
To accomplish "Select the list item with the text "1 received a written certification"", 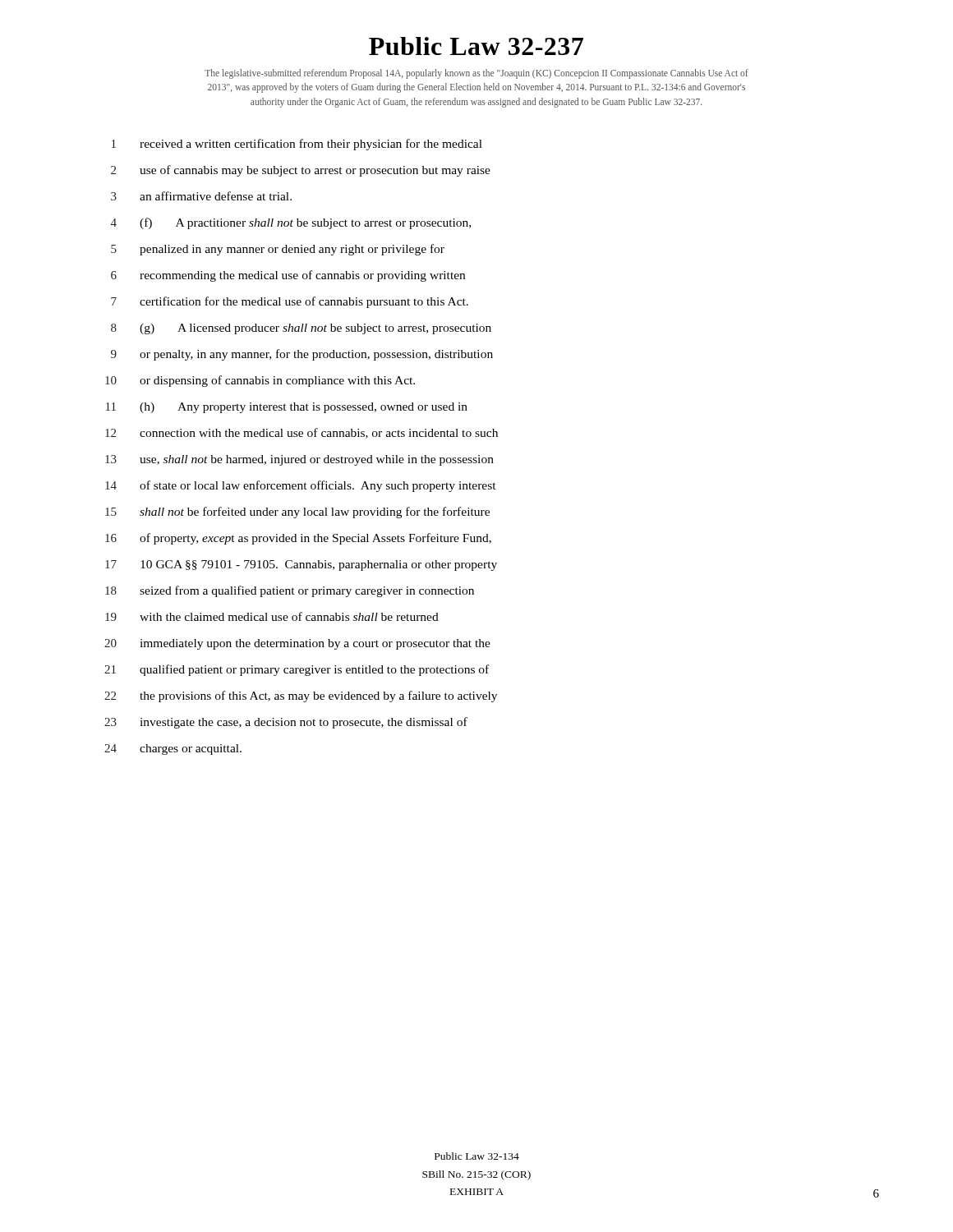I will click(476, 143).
